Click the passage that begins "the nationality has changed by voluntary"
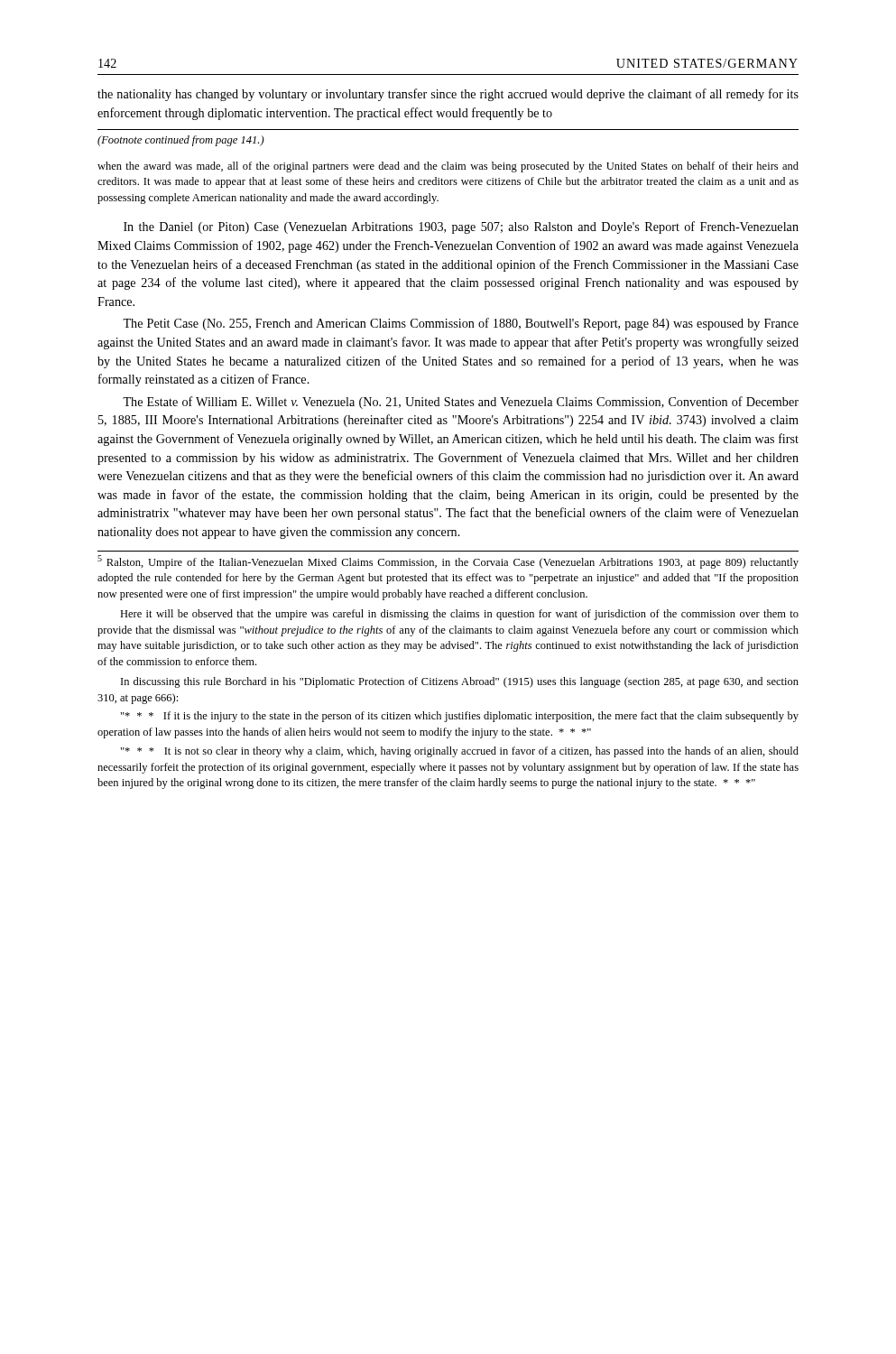896x1354 pixels. click(x=448, y=103)
